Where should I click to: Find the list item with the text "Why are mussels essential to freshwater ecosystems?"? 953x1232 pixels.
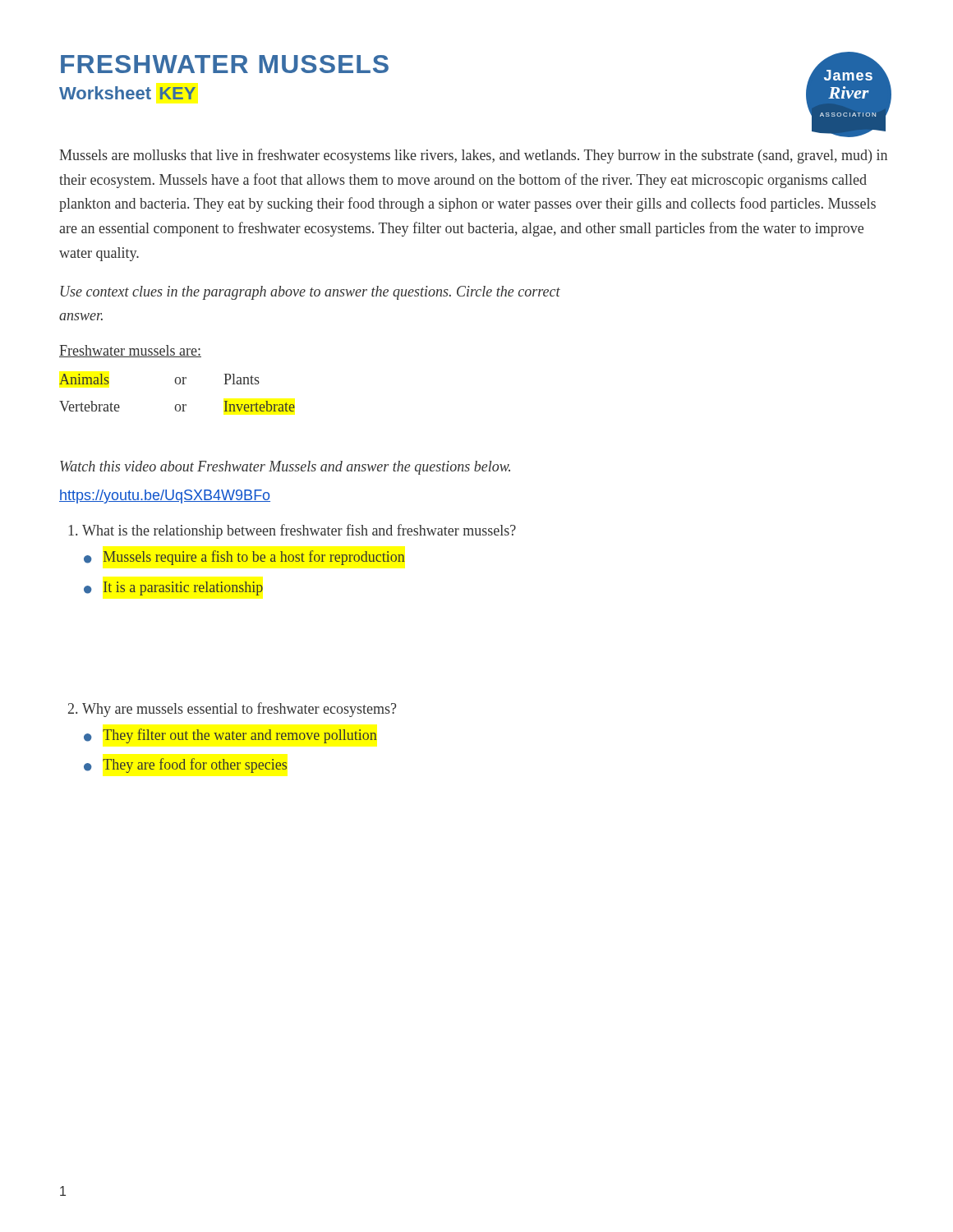coord(232,710)
